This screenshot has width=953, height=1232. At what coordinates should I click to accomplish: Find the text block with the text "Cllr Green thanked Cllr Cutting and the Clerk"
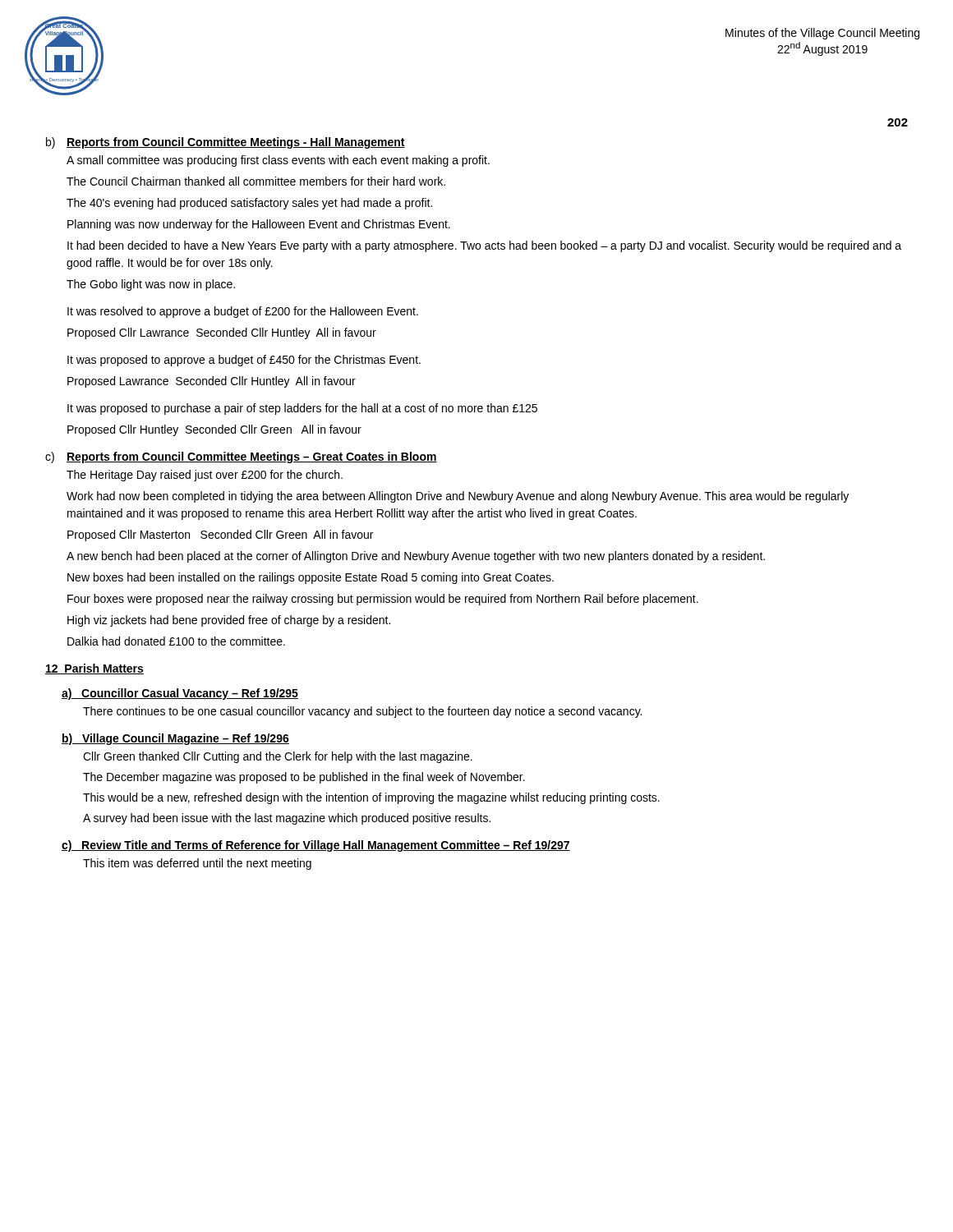(x=495, y=788)
